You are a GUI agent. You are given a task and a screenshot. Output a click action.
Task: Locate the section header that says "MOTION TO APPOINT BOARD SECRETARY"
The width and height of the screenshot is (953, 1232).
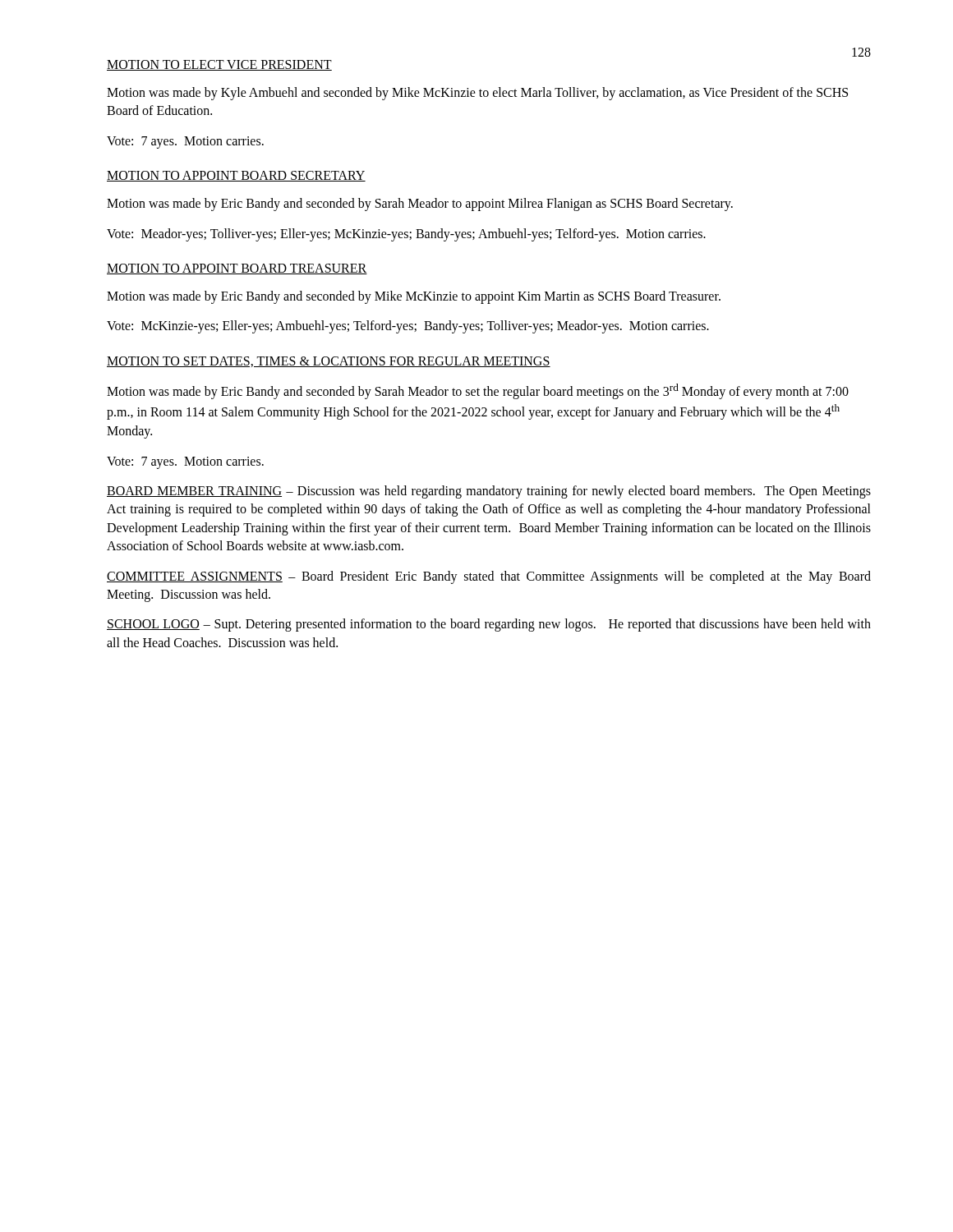(236, 175)
